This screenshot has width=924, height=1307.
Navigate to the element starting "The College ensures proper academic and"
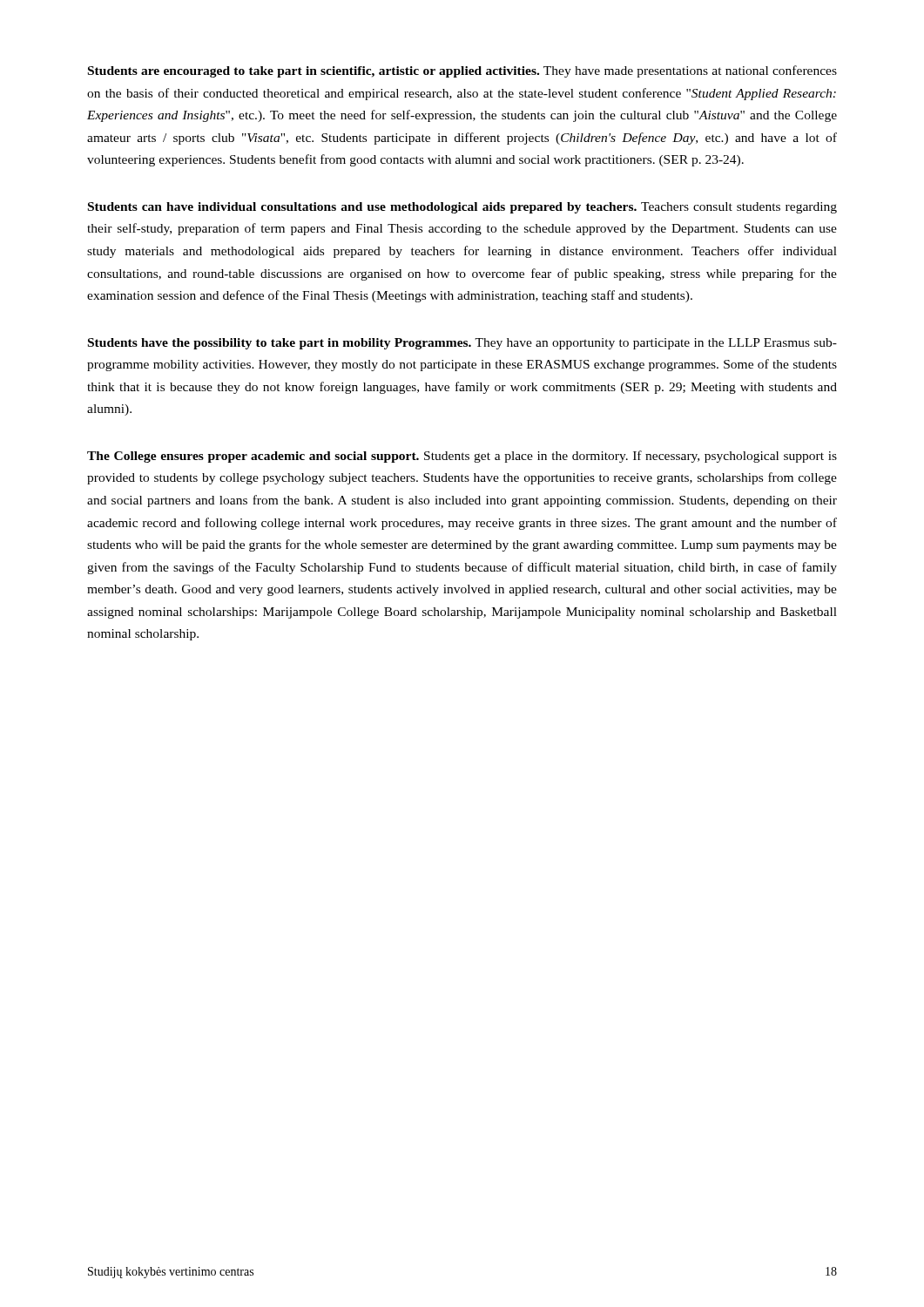462,544
